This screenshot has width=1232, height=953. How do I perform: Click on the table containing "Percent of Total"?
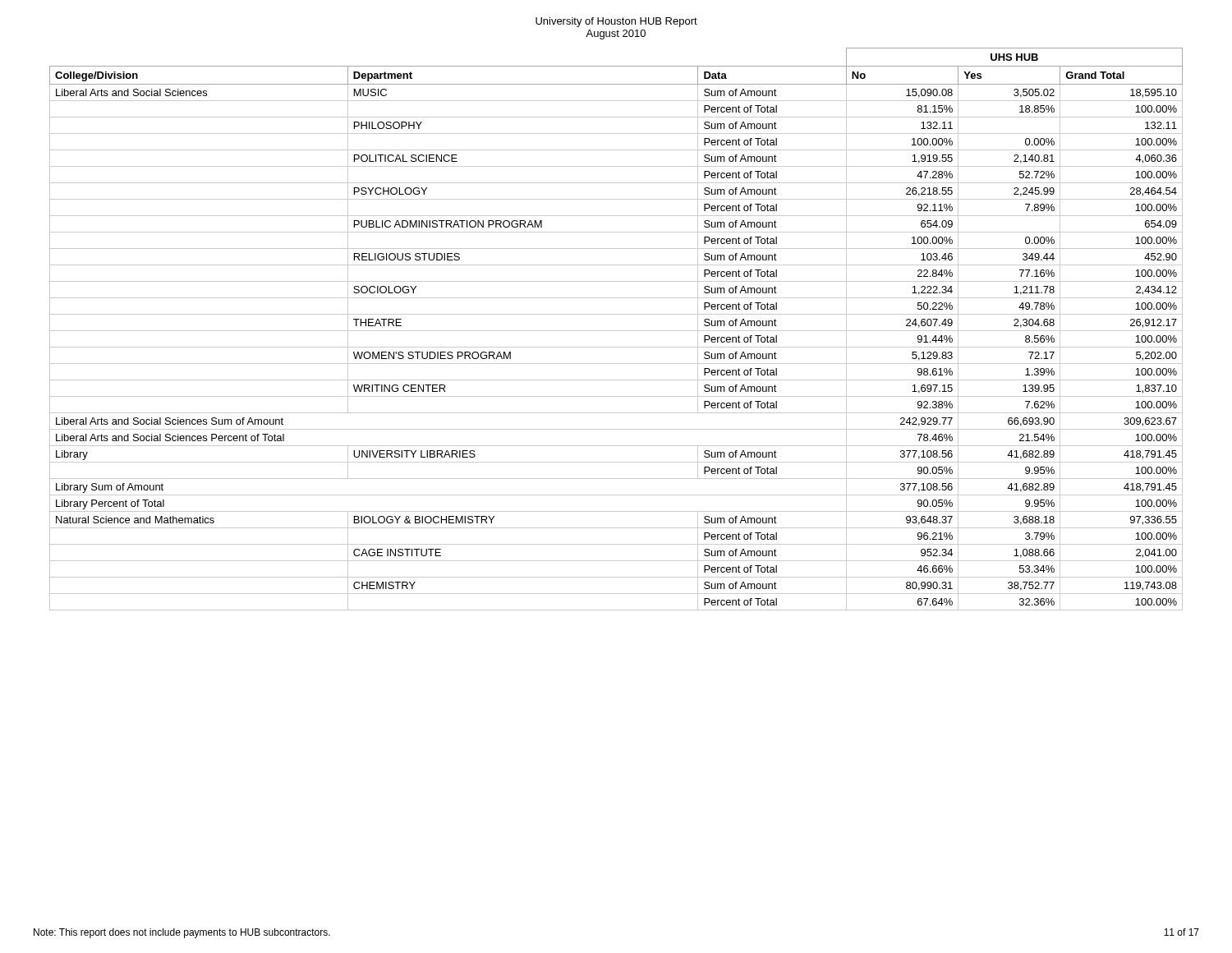point(616,329)
